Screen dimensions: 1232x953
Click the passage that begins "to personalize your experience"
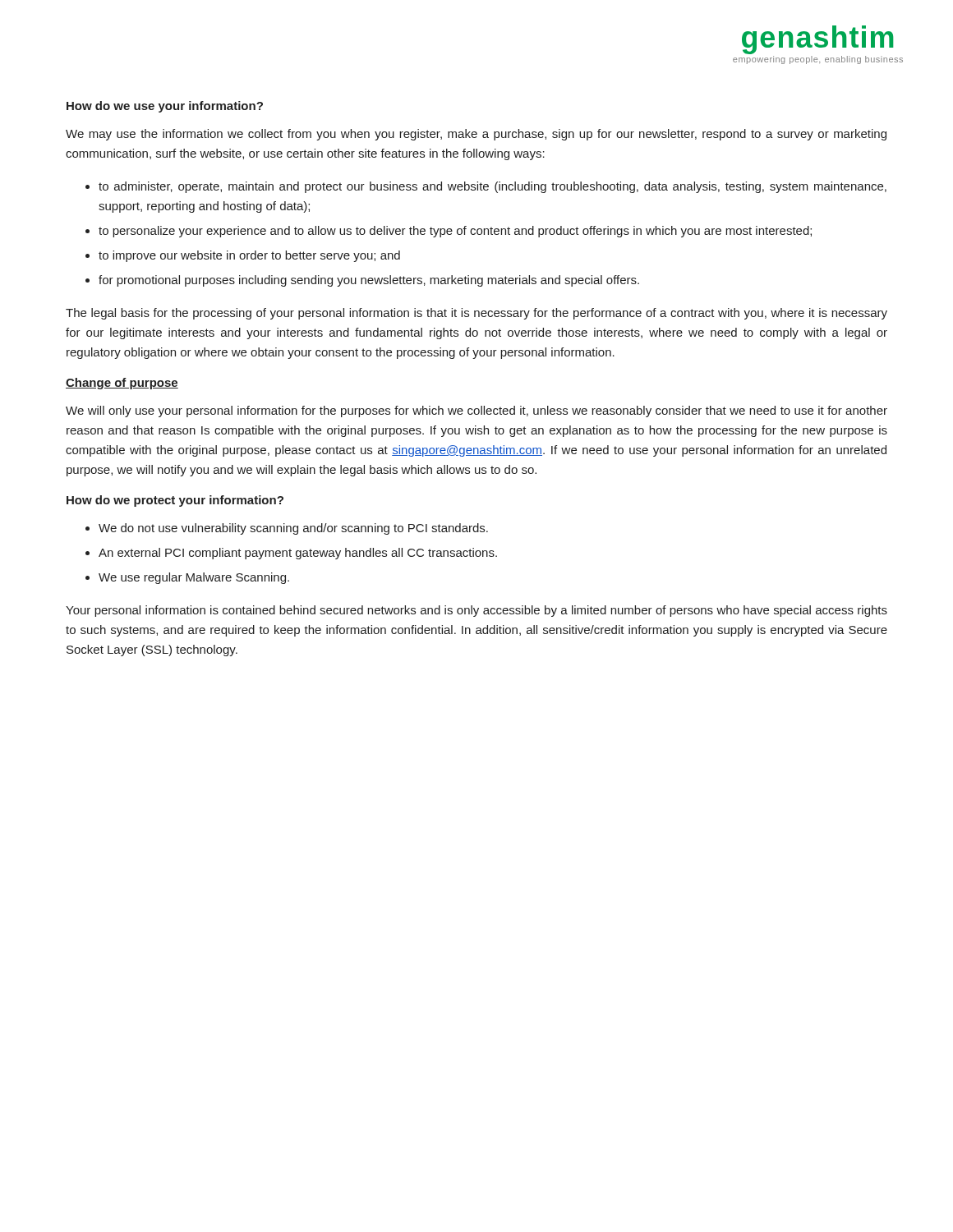coord(456,230)
